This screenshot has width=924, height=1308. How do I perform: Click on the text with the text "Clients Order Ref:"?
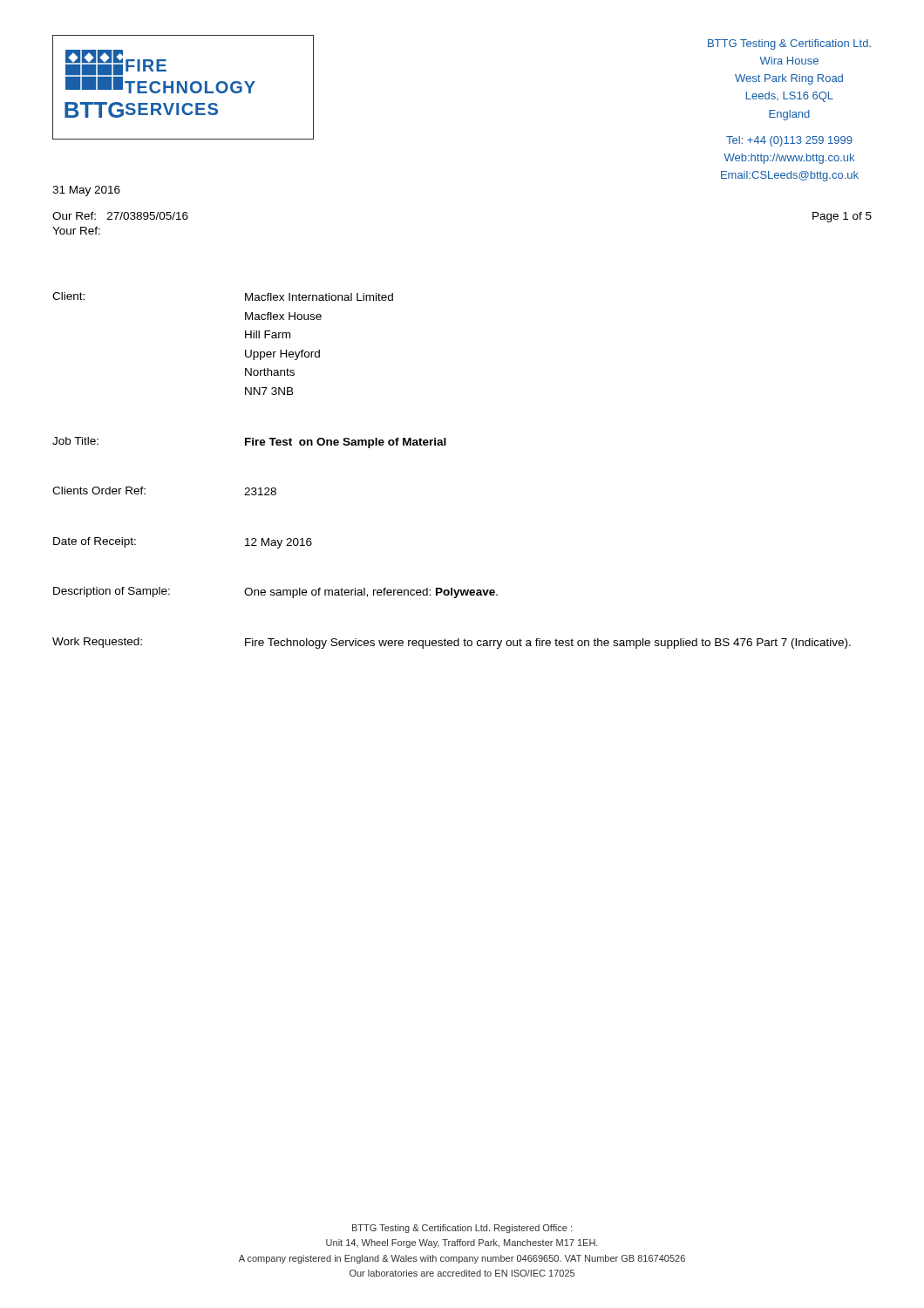99,491
